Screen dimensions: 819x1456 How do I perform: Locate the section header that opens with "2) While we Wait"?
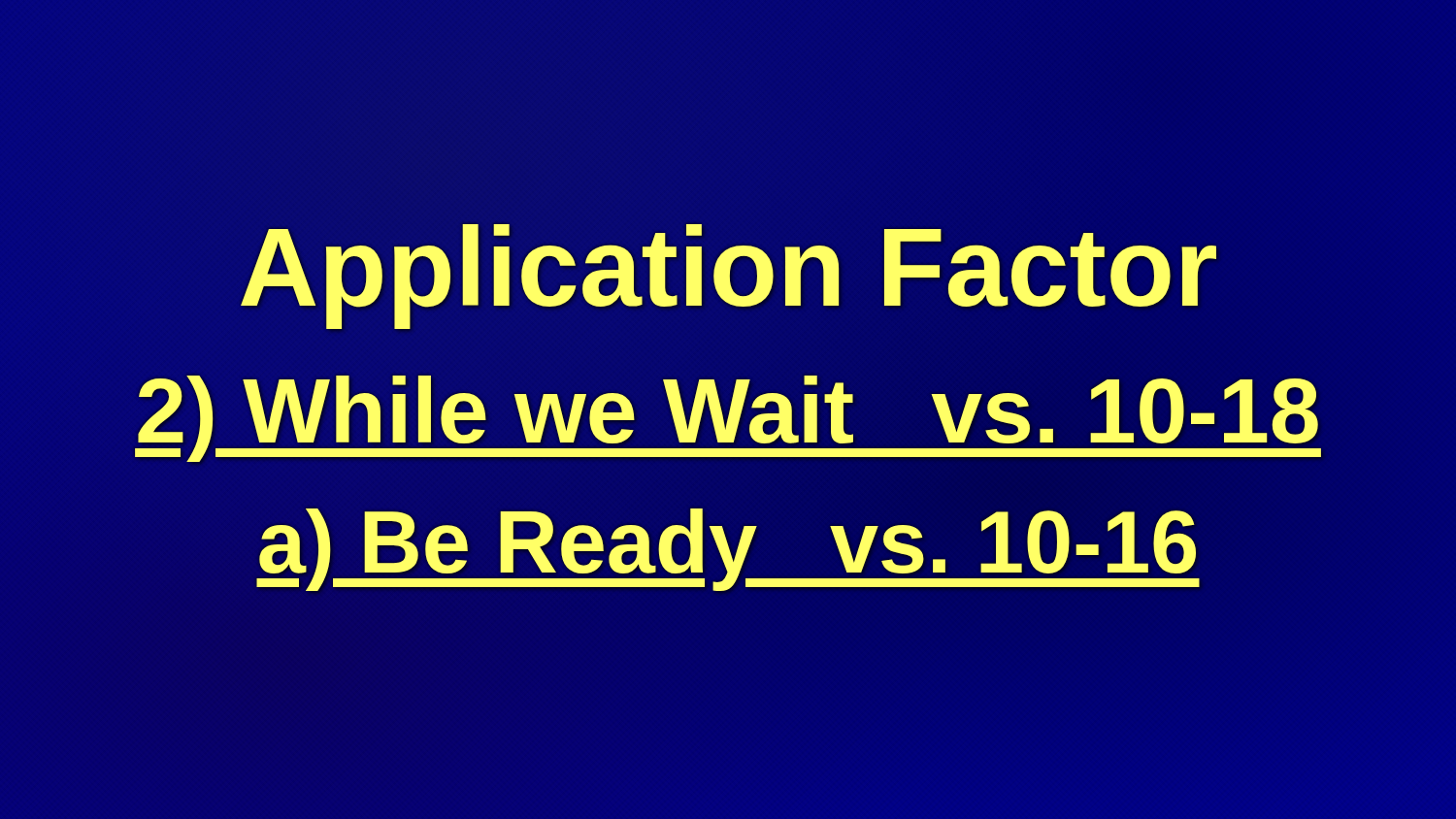[728, 476]
